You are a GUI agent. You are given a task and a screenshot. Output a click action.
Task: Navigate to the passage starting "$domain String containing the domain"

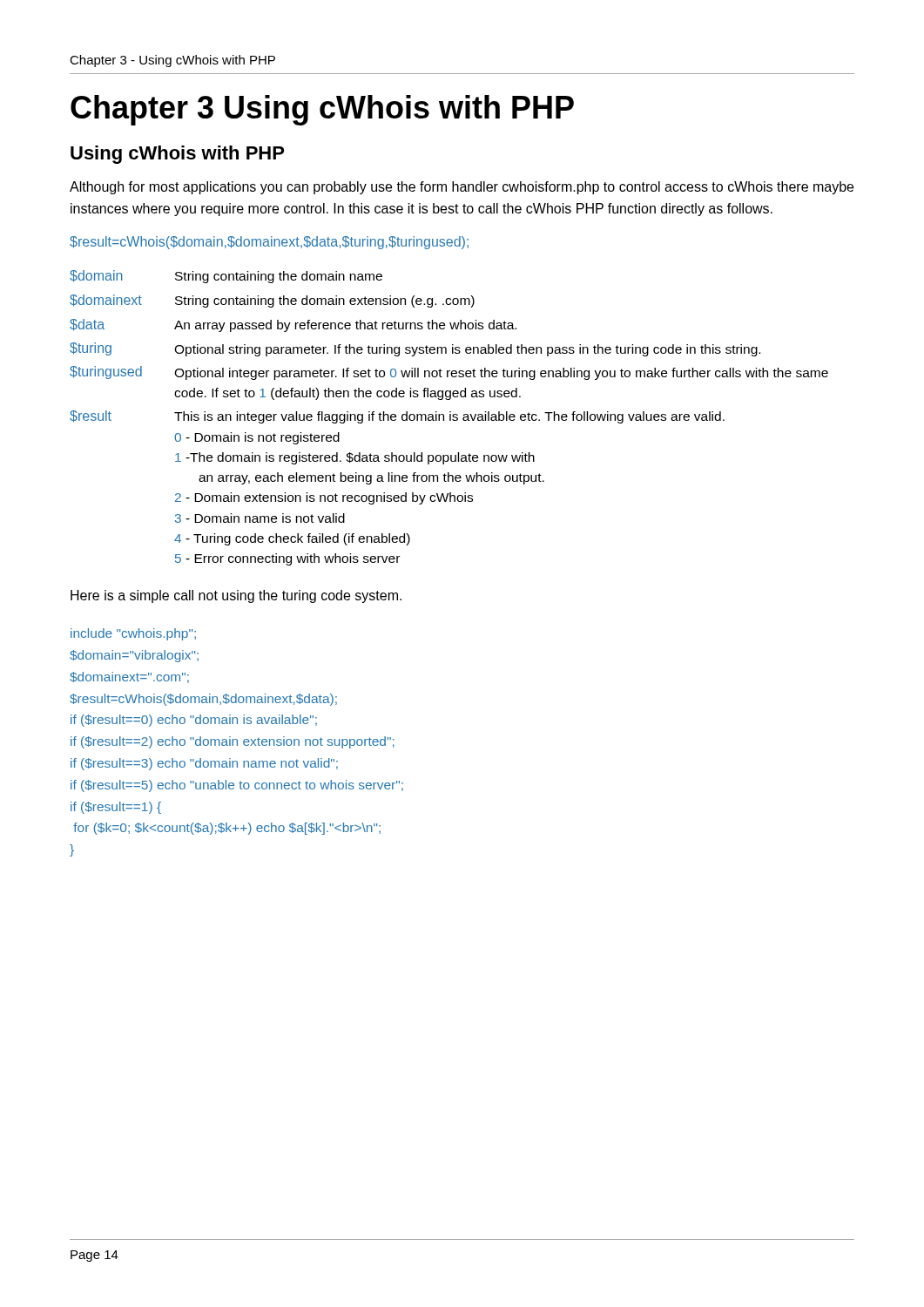pyautogui.click(x=226, y=277)
